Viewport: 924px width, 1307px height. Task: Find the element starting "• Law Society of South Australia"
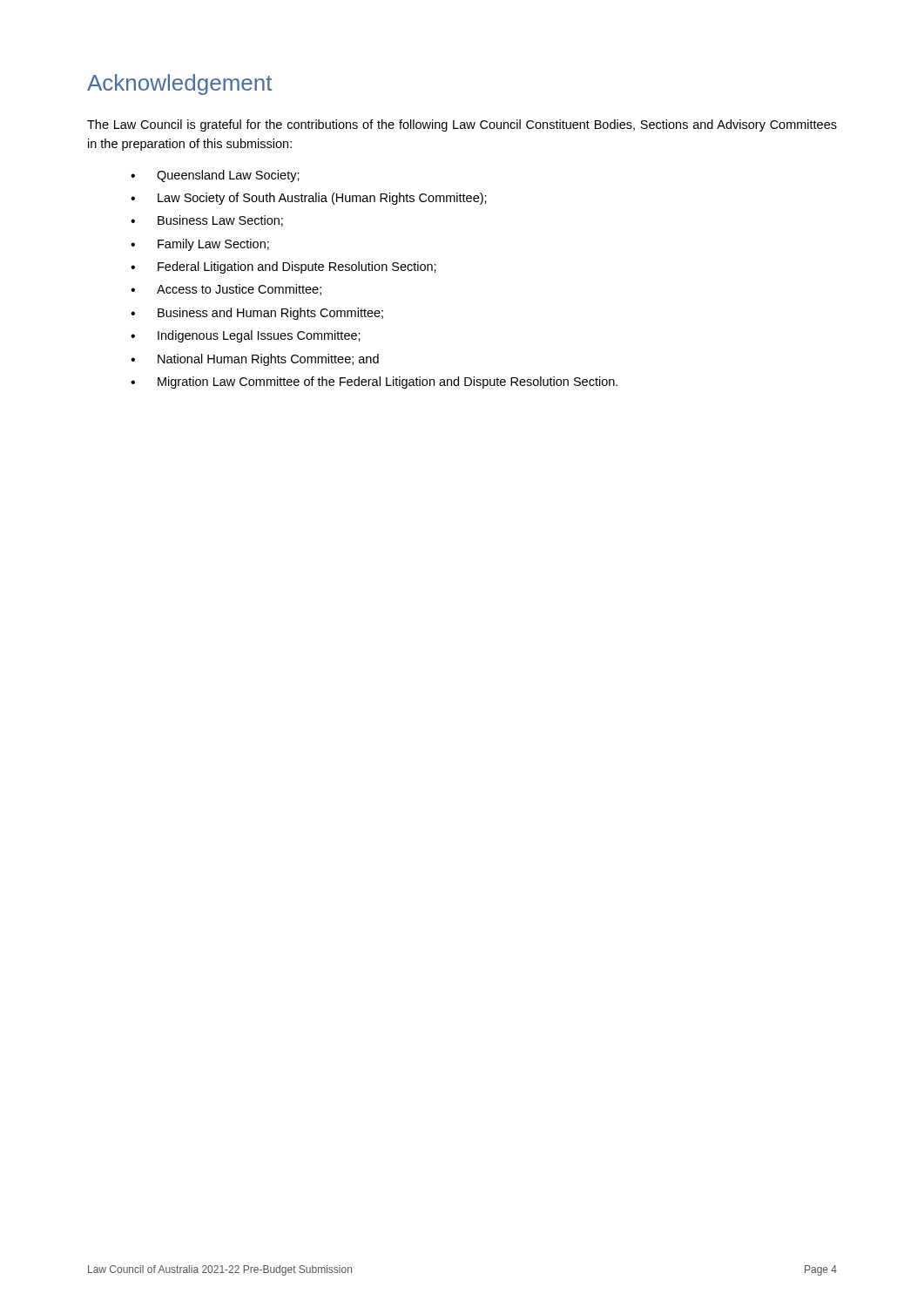pyautogui.click(x=484, y=199)
